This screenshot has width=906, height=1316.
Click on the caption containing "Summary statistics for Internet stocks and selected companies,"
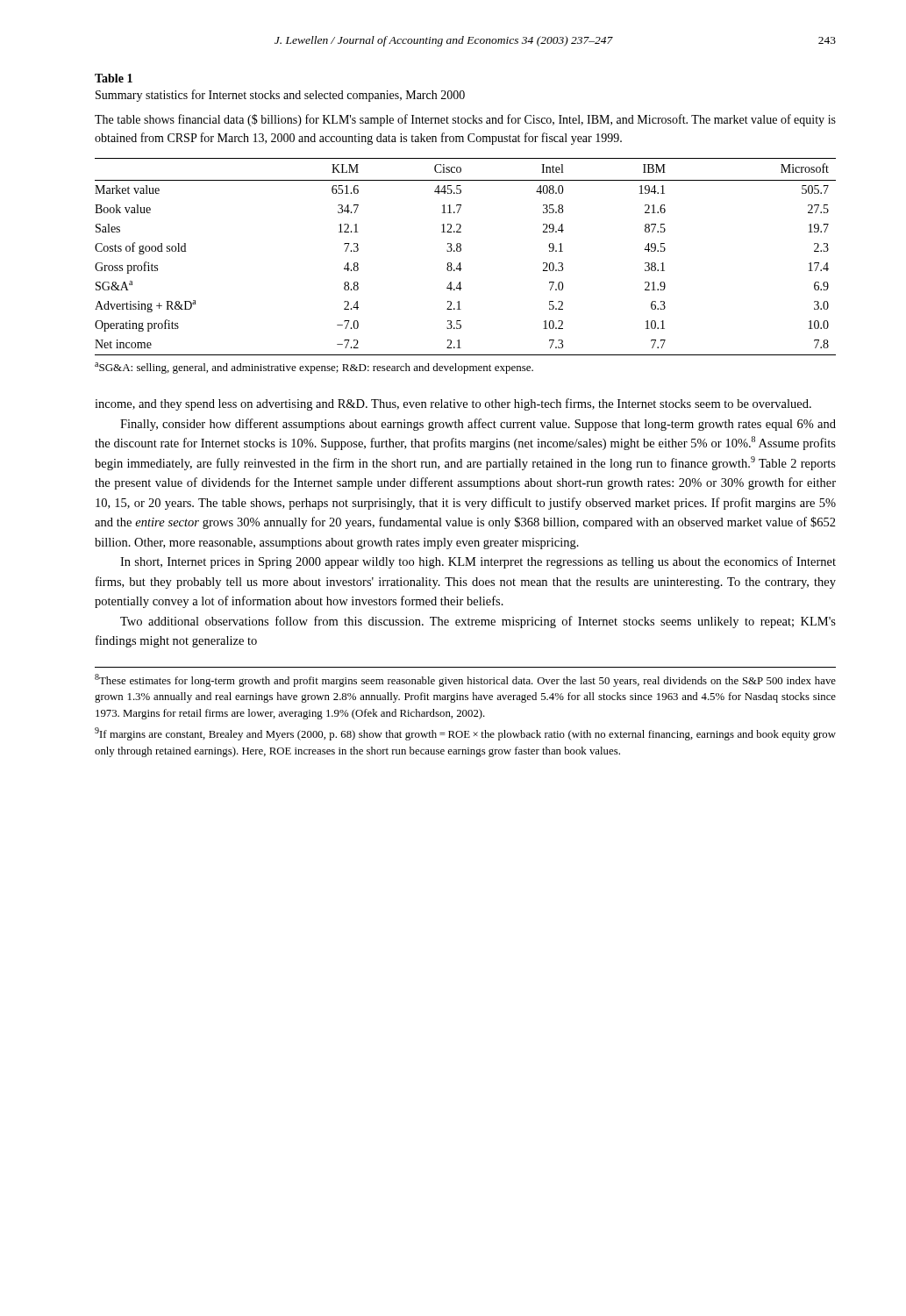point(280,95)
